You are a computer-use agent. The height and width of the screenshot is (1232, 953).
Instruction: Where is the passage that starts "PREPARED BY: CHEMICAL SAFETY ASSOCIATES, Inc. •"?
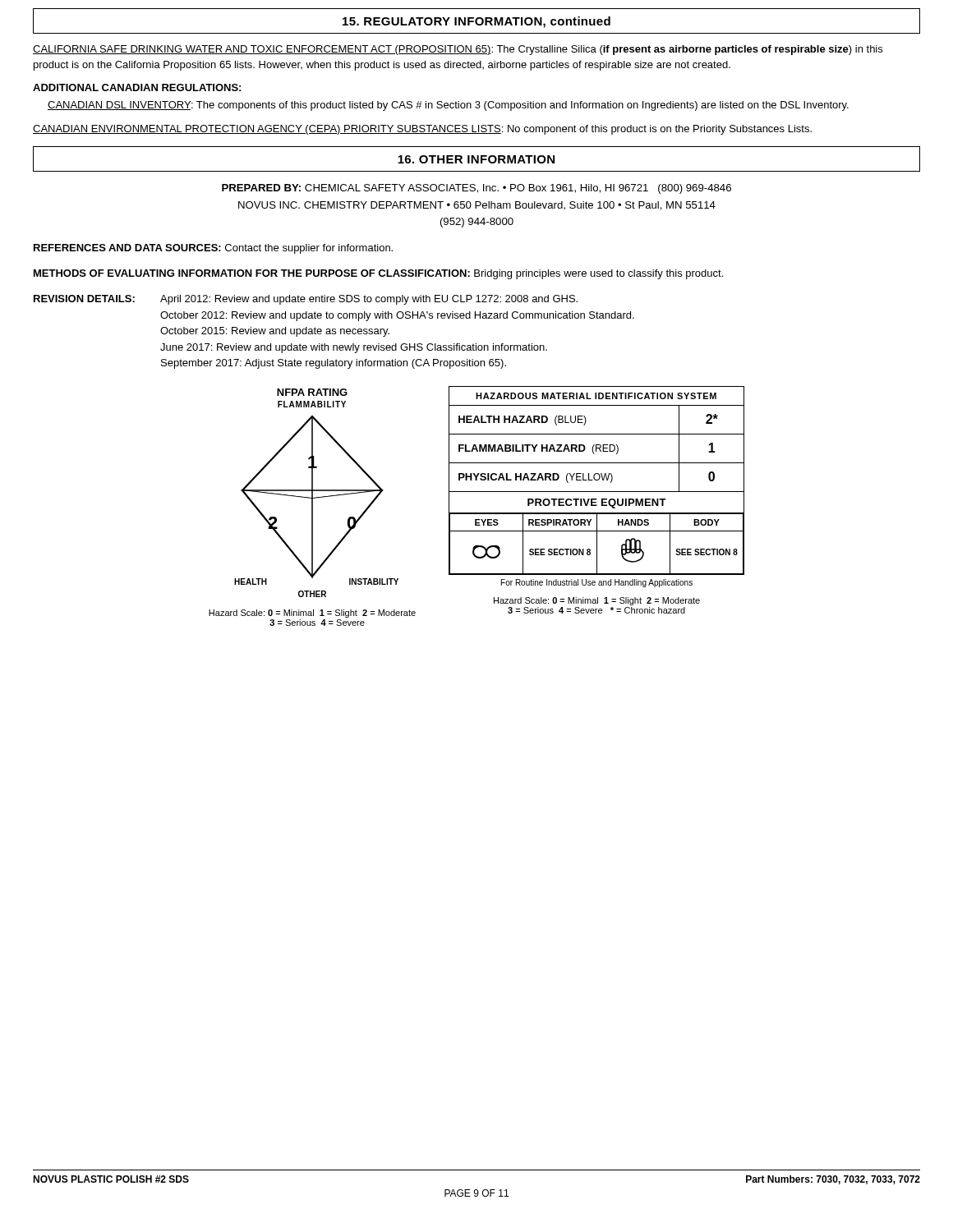coord(476,205)
